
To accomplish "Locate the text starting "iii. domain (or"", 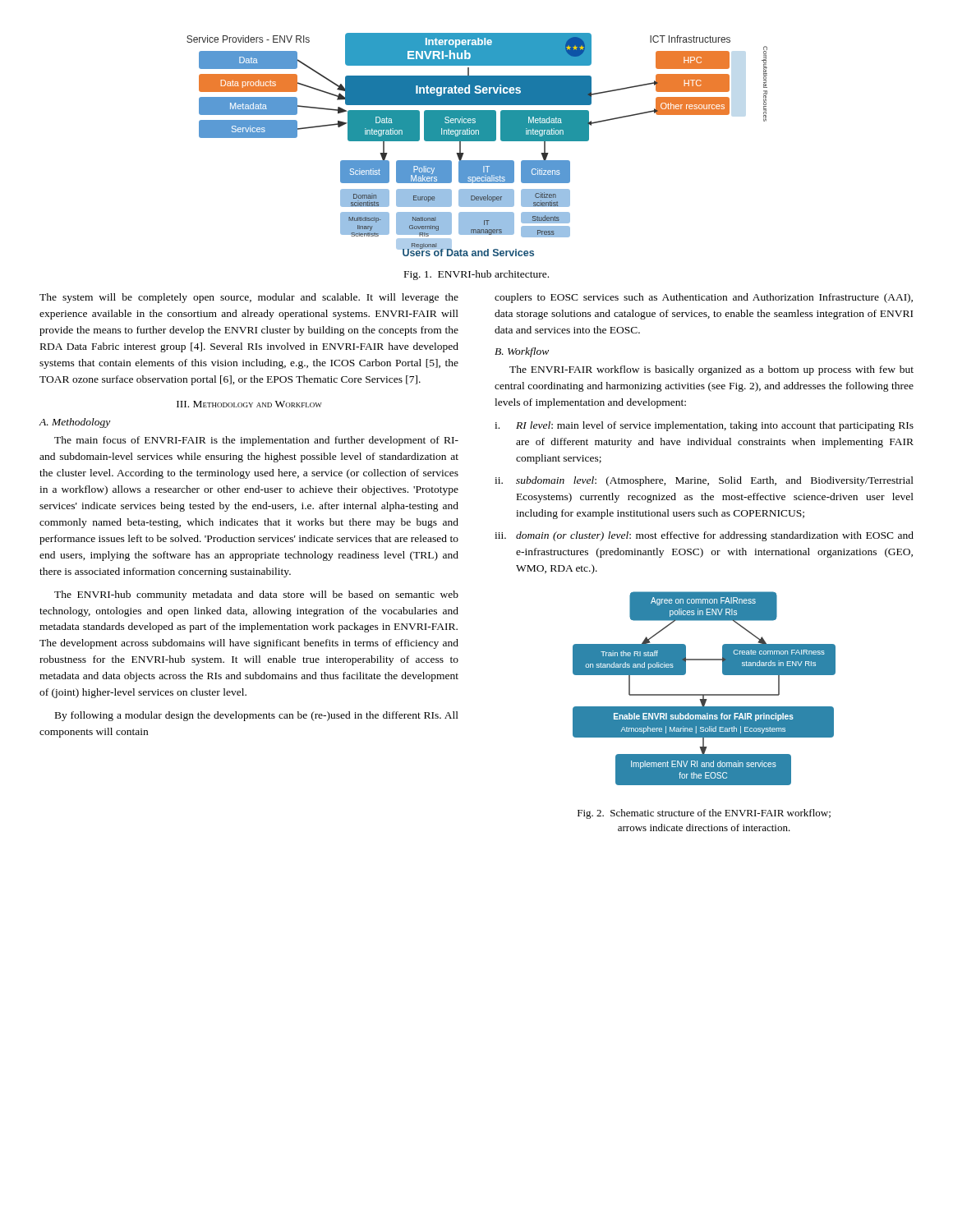I will coord(704,552).
